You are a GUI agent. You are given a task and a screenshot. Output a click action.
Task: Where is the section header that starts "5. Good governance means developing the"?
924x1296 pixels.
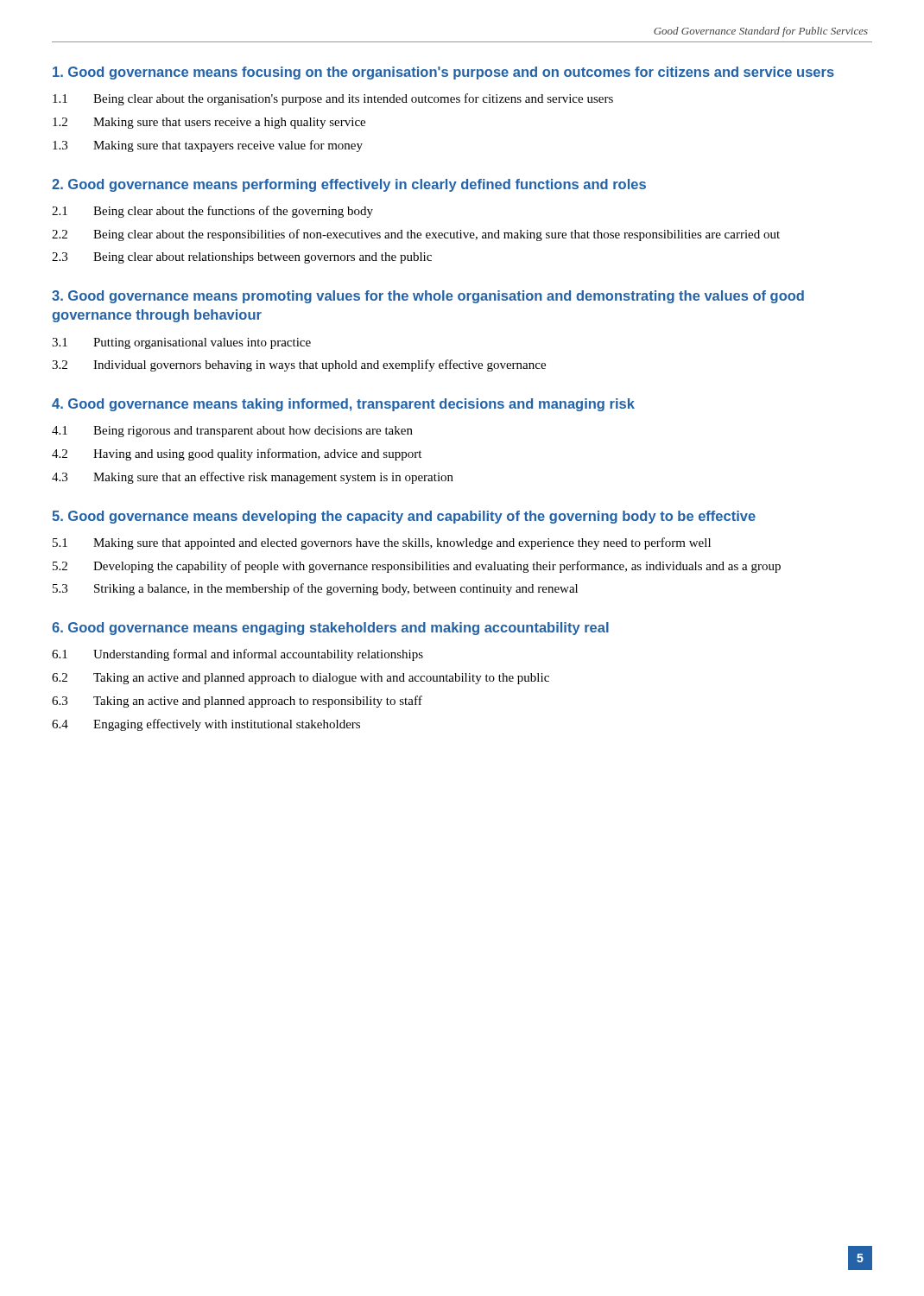pyautogui.click(x=404, y=515)
